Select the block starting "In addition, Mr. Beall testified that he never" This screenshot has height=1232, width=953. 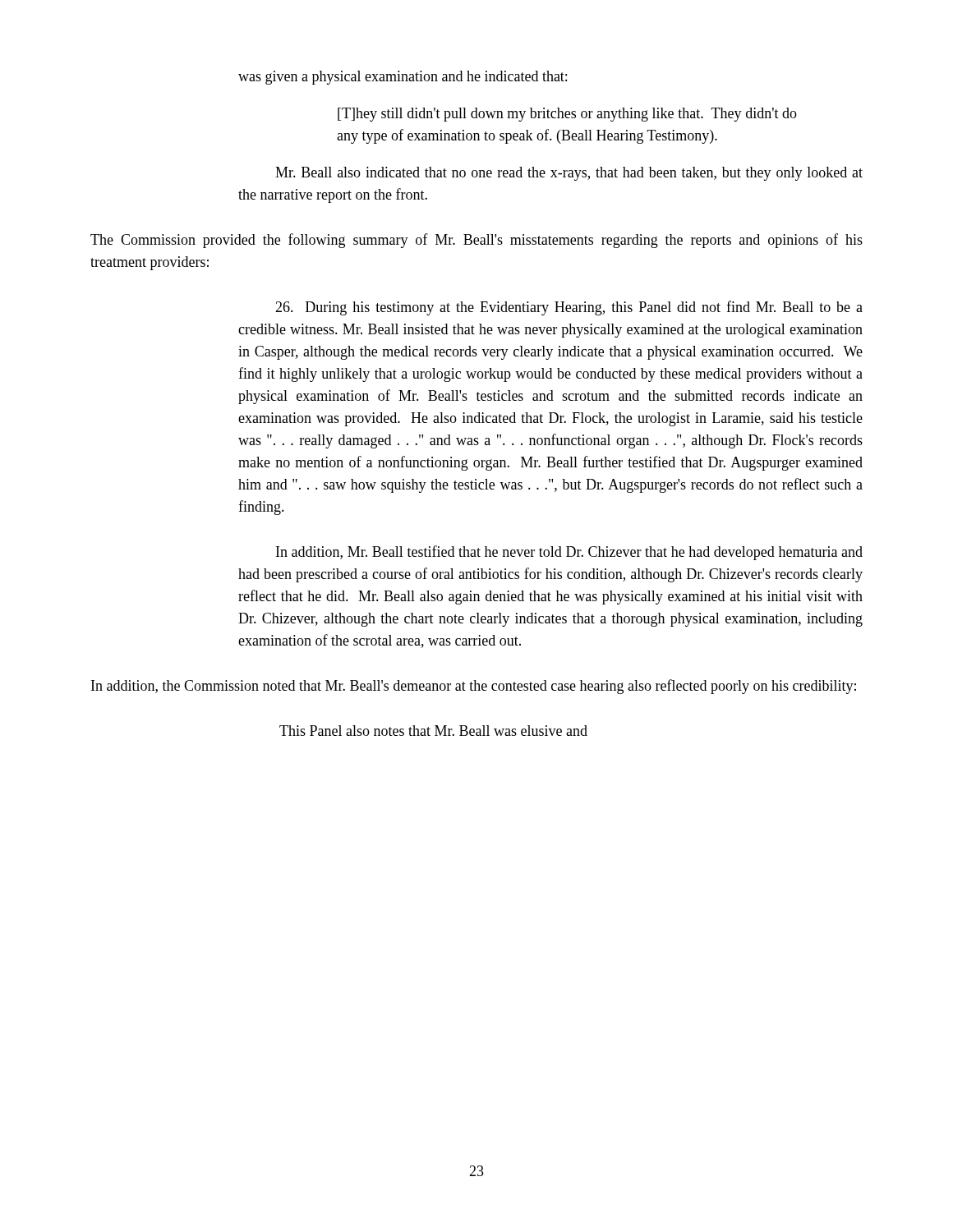550,597
